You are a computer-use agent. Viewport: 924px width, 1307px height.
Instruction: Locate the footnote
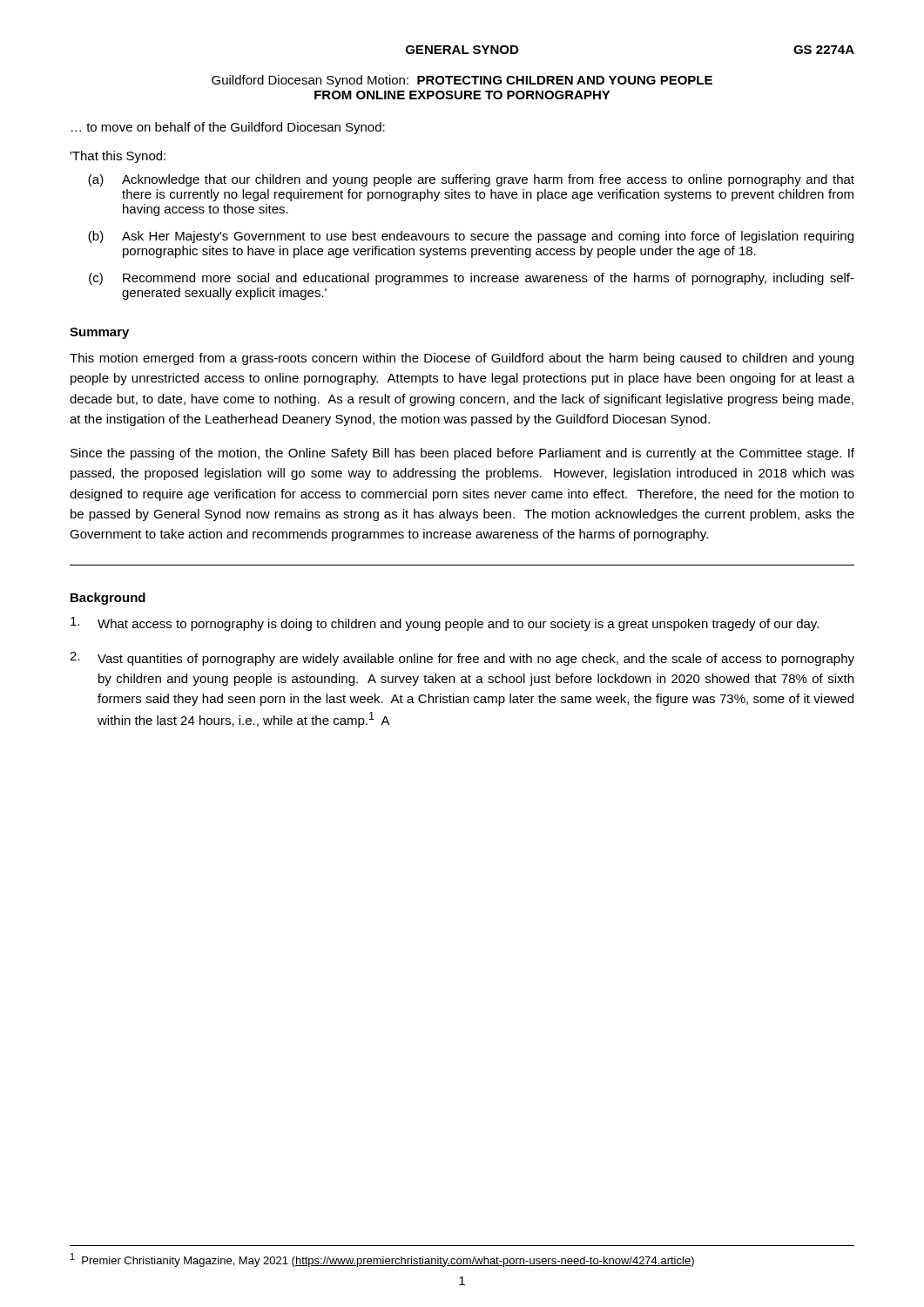[x=382, y=1259]
